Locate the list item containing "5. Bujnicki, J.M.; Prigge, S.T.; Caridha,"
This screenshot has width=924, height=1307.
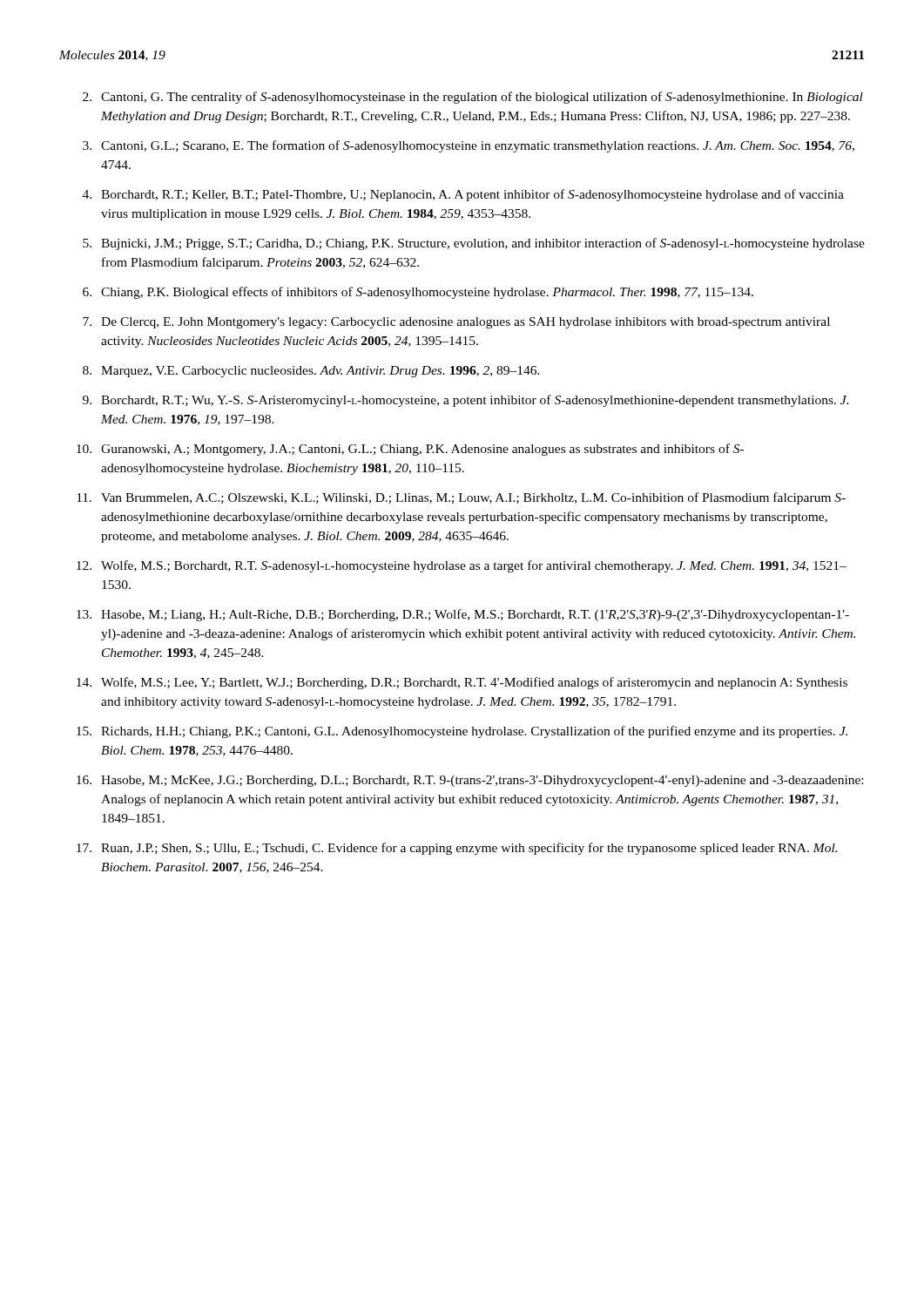click(x=462, y=253)
